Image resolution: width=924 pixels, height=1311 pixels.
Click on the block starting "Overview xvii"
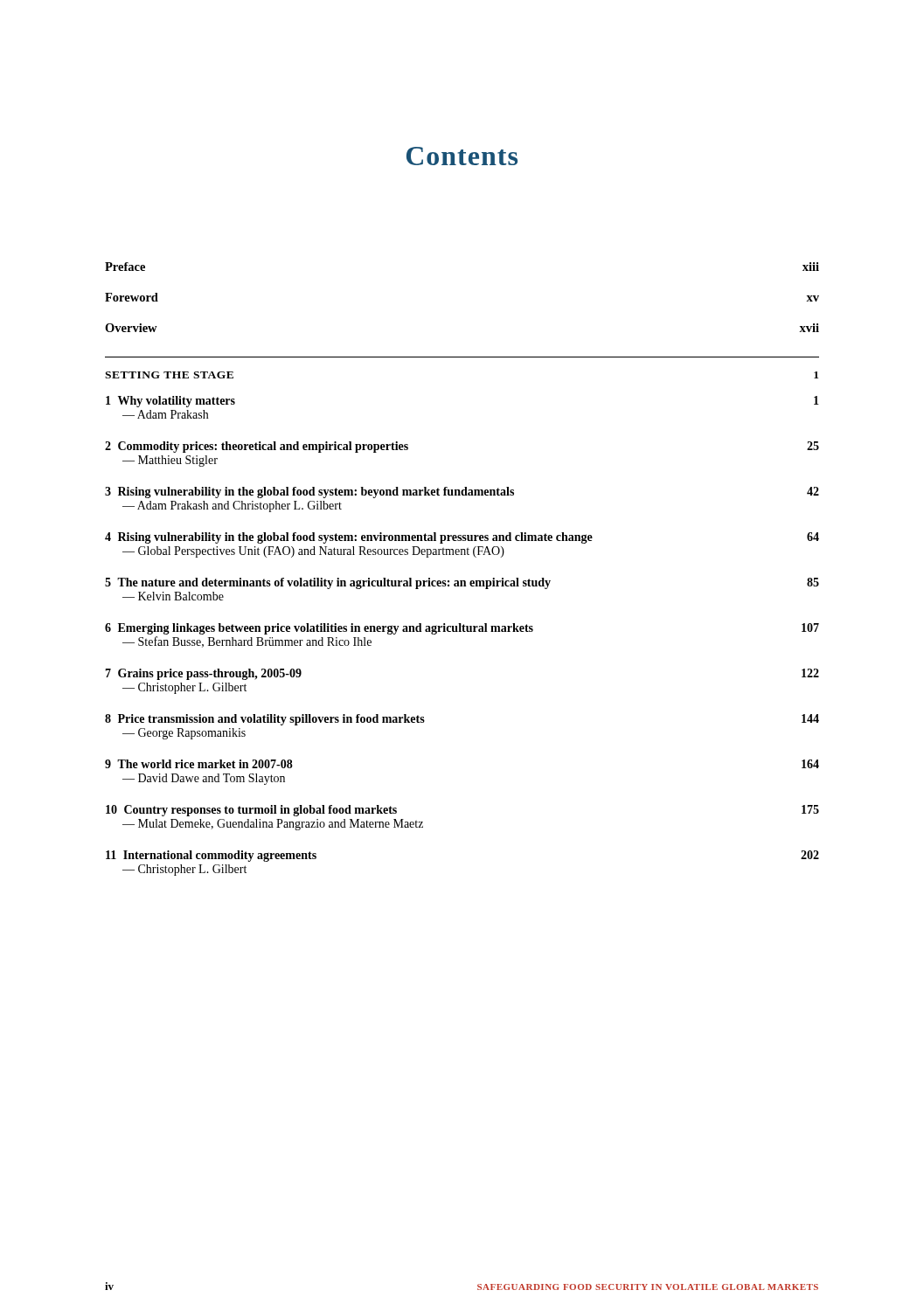[x=131, y=327]
